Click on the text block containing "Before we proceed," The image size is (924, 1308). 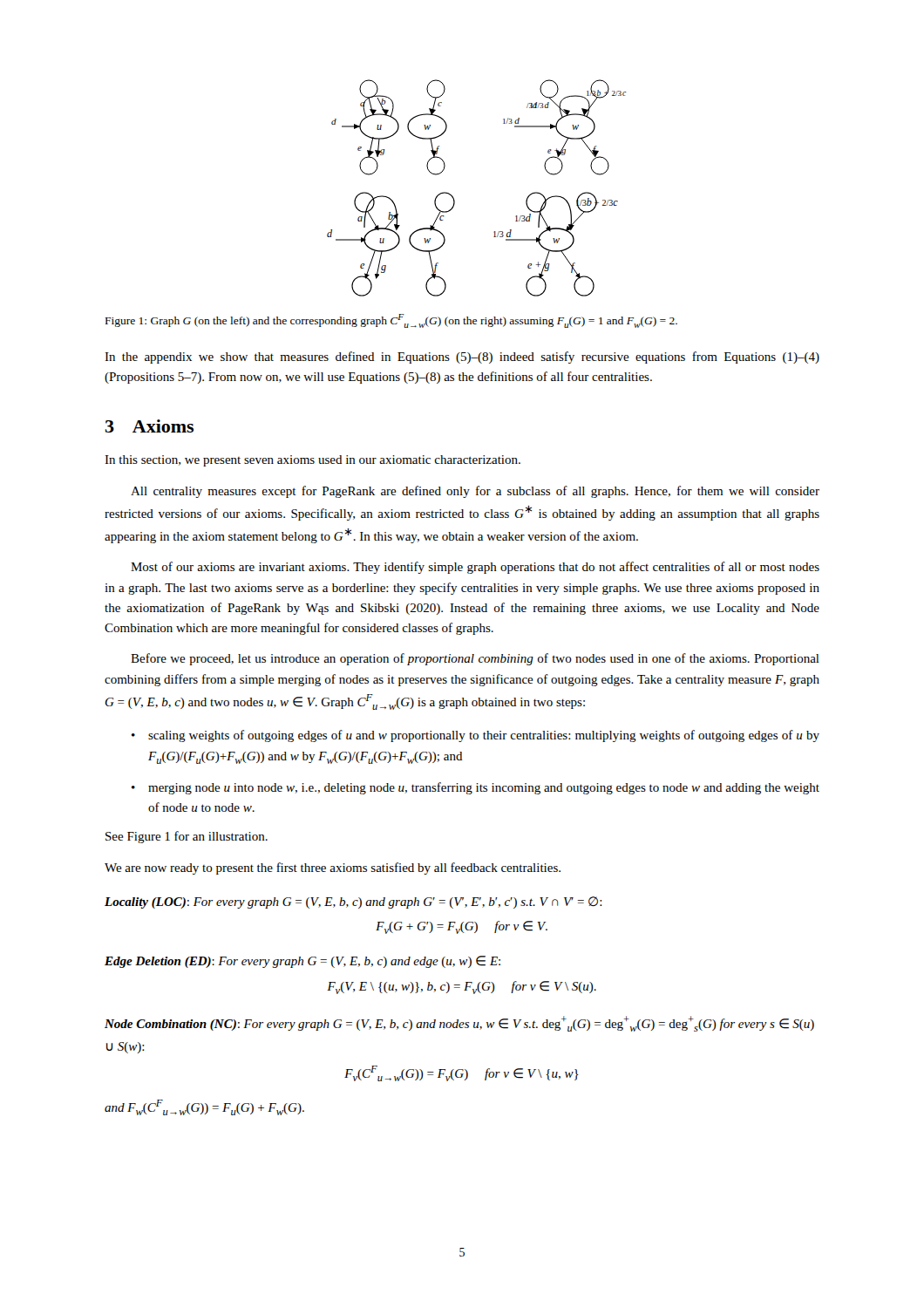462,682
